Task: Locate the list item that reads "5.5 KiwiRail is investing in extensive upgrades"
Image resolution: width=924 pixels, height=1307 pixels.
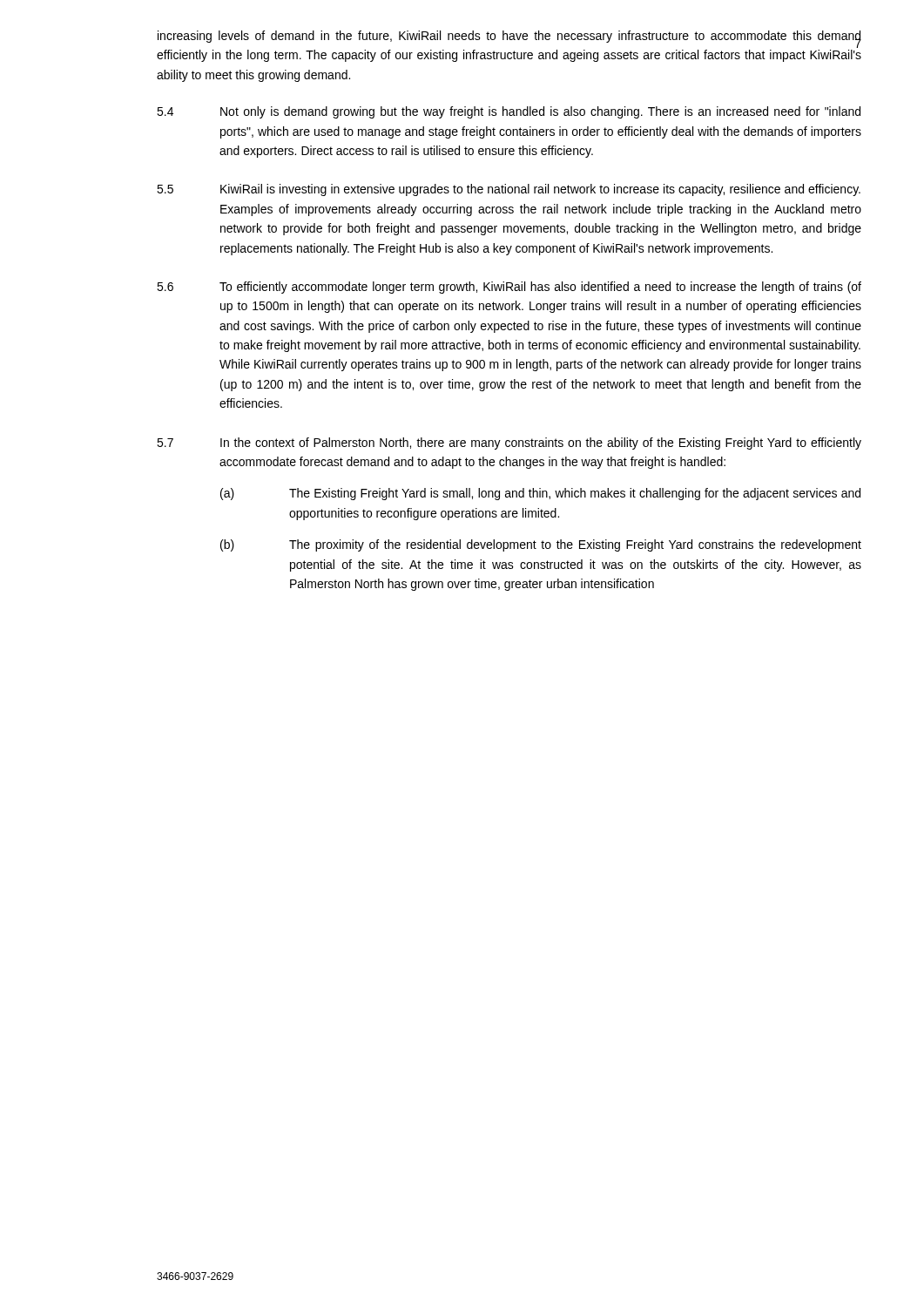Action: tap(509, 219)
